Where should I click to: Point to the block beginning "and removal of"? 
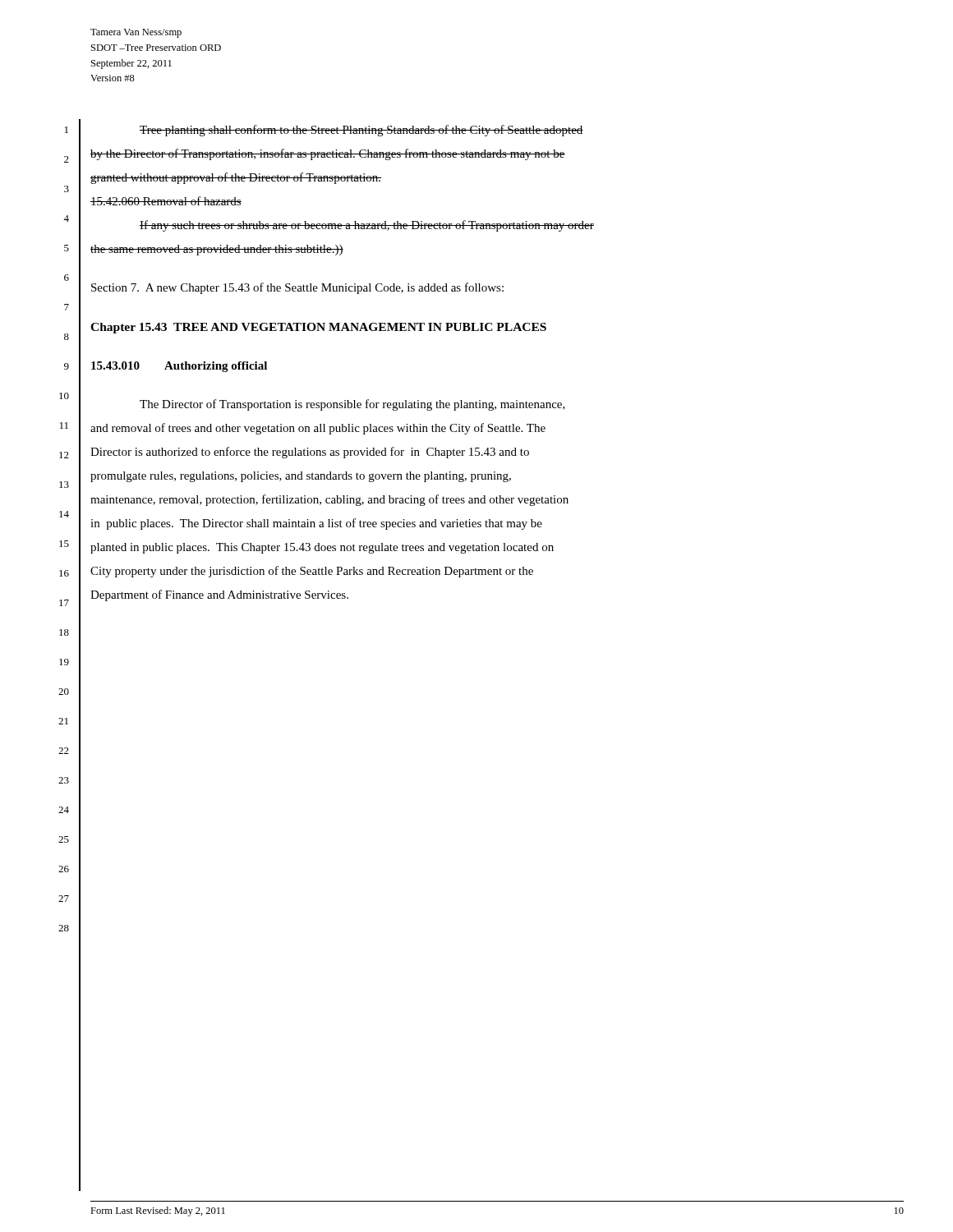(318, 428)
